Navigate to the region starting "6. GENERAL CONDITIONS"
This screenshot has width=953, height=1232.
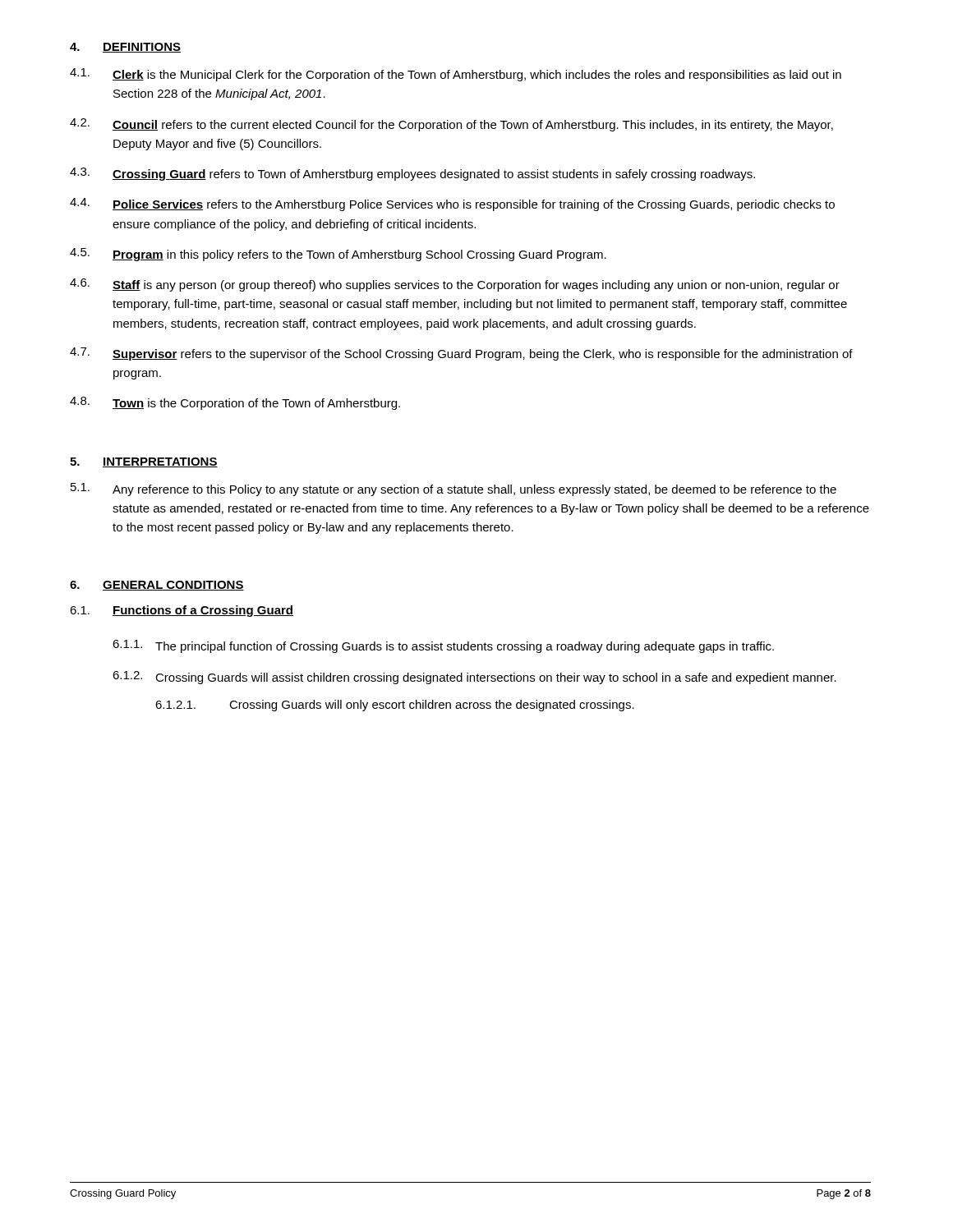(157, 585)
